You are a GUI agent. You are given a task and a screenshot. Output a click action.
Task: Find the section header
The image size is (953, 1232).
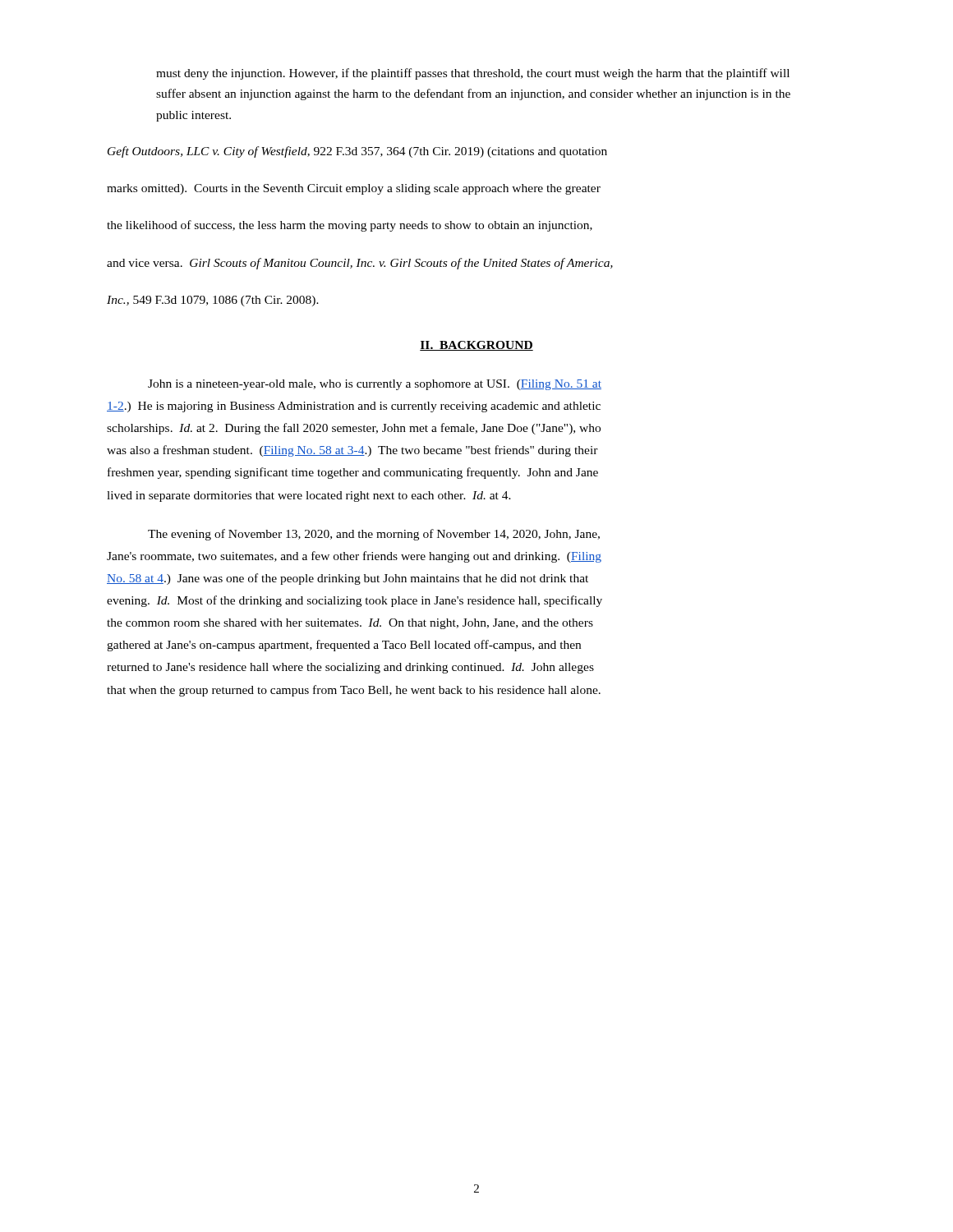(476, 344)
